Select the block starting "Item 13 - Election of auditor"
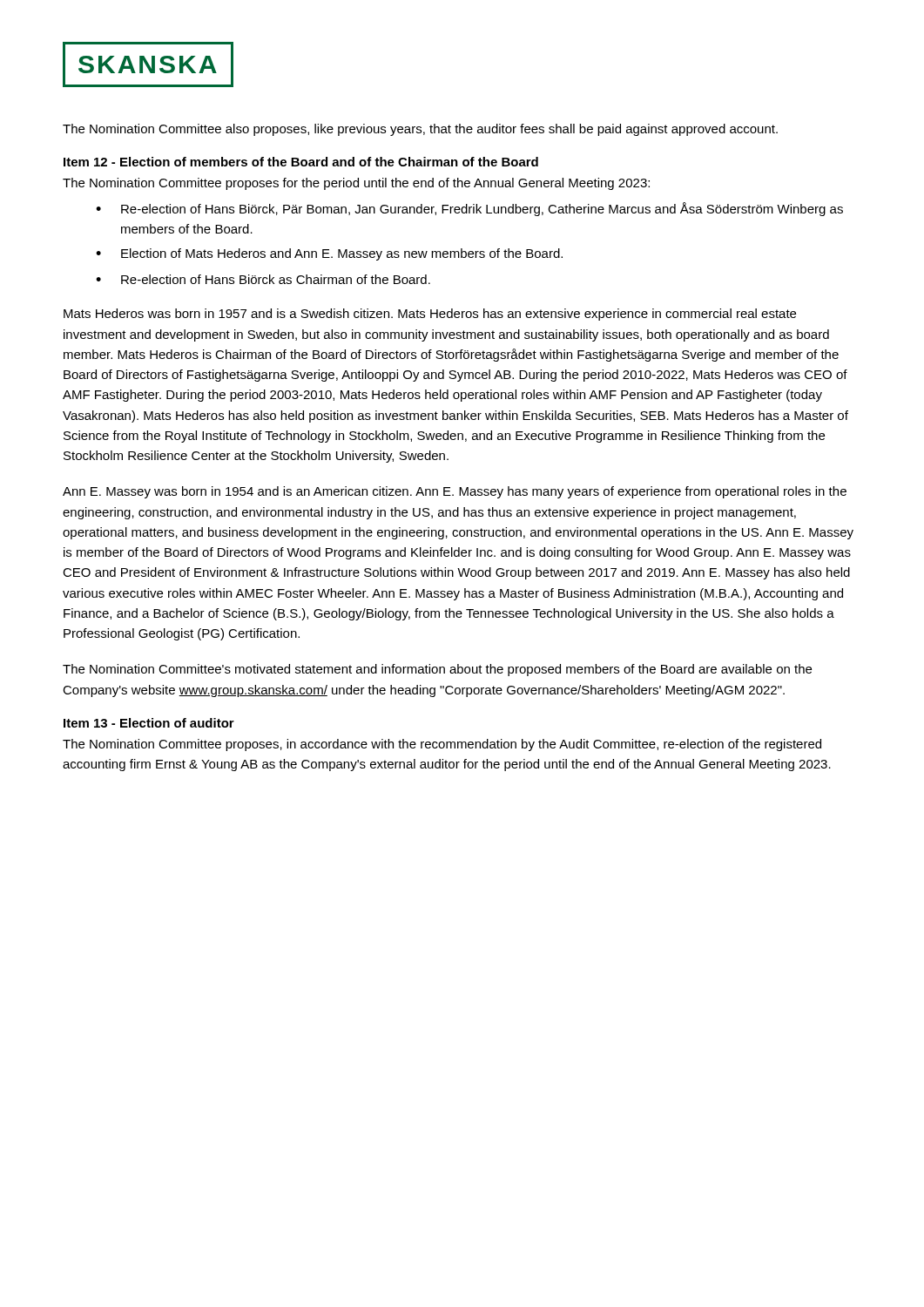 pyautogui.click(x=148, y=723)
